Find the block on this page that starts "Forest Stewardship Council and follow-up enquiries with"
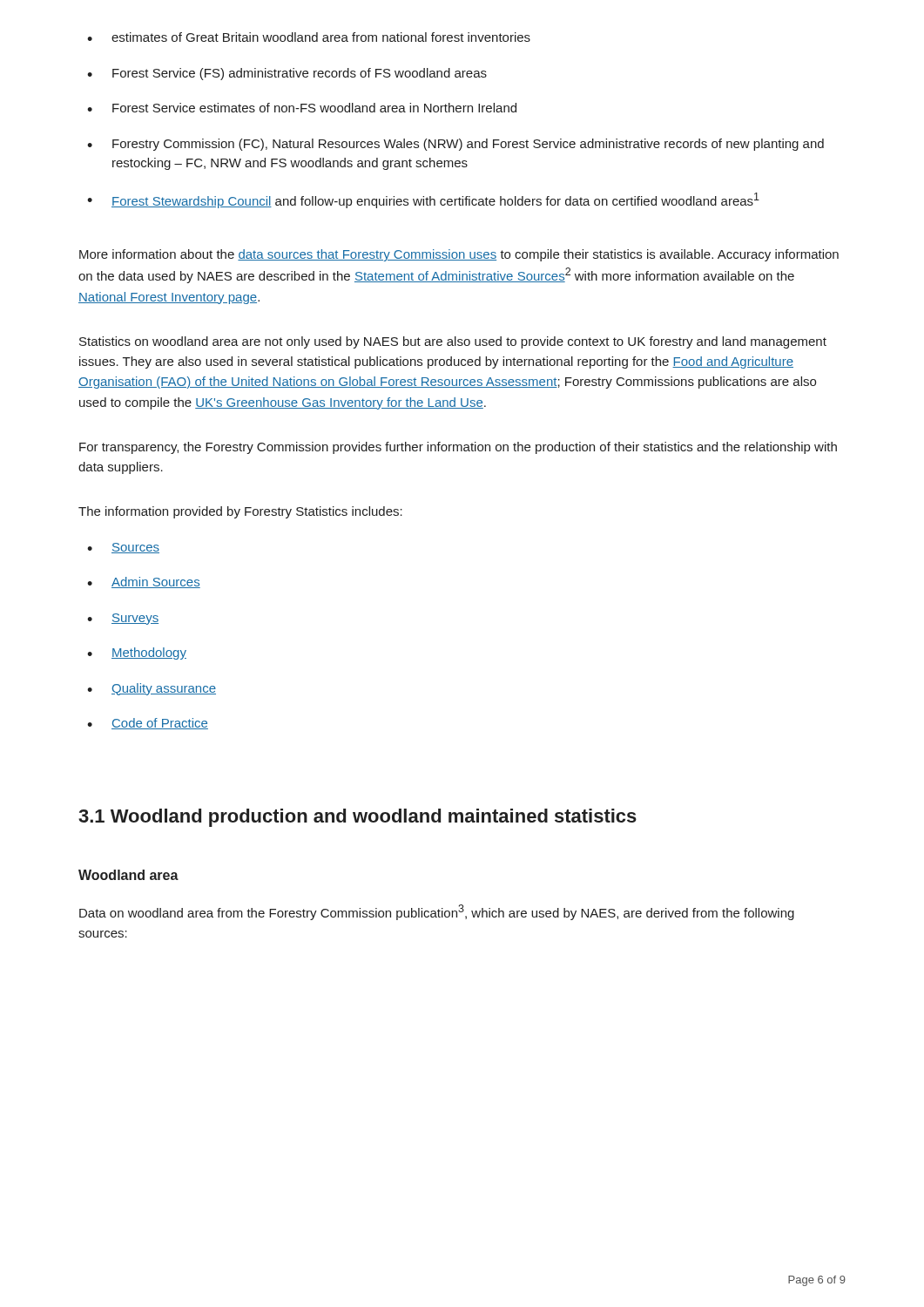924x1307 pixels. [466, 200]
